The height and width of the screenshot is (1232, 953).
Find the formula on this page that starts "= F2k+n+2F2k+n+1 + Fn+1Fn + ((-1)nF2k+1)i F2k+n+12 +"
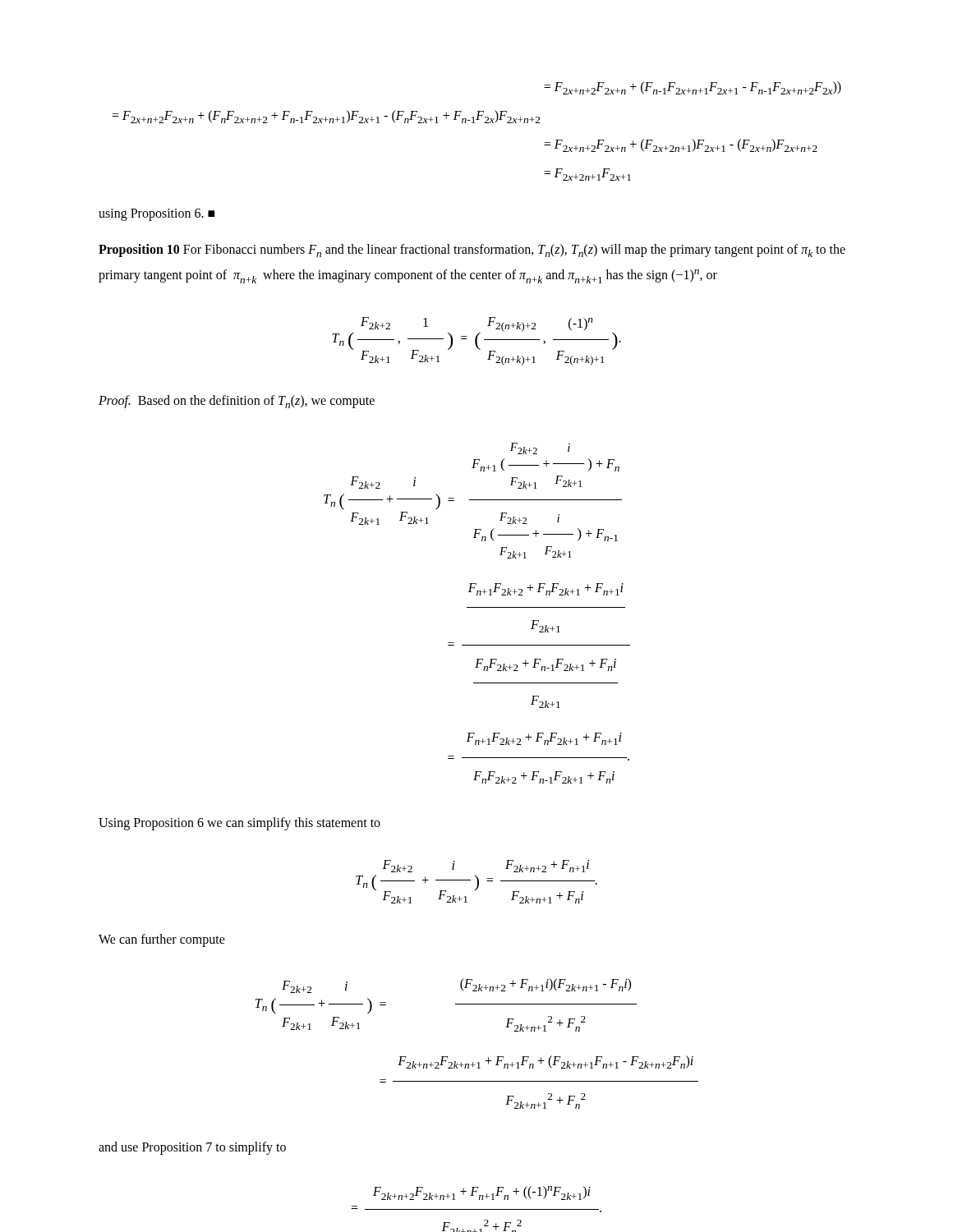pyautogui.click(x=476, y=1203)
